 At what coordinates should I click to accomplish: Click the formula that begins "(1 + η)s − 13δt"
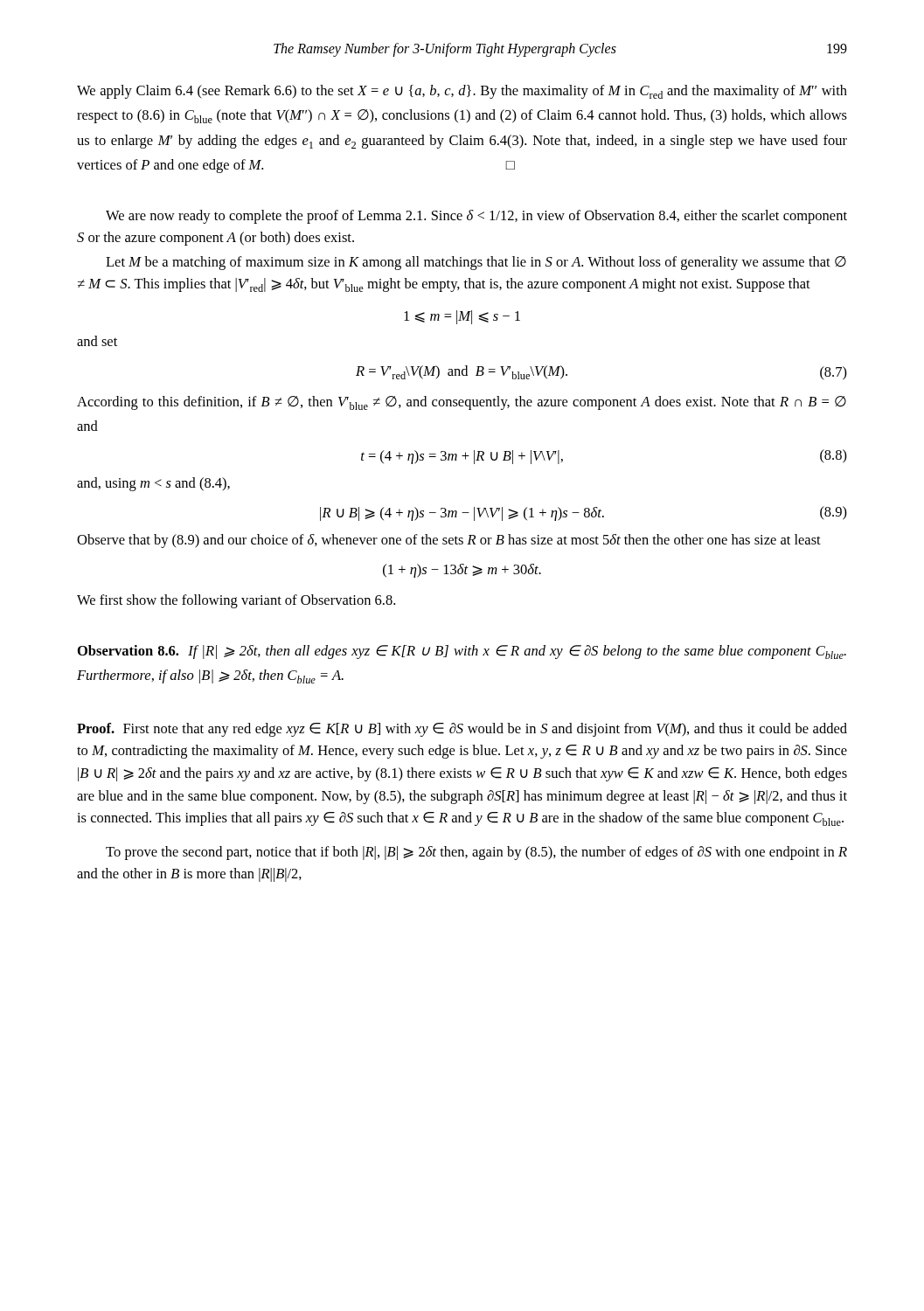point(462,569)
